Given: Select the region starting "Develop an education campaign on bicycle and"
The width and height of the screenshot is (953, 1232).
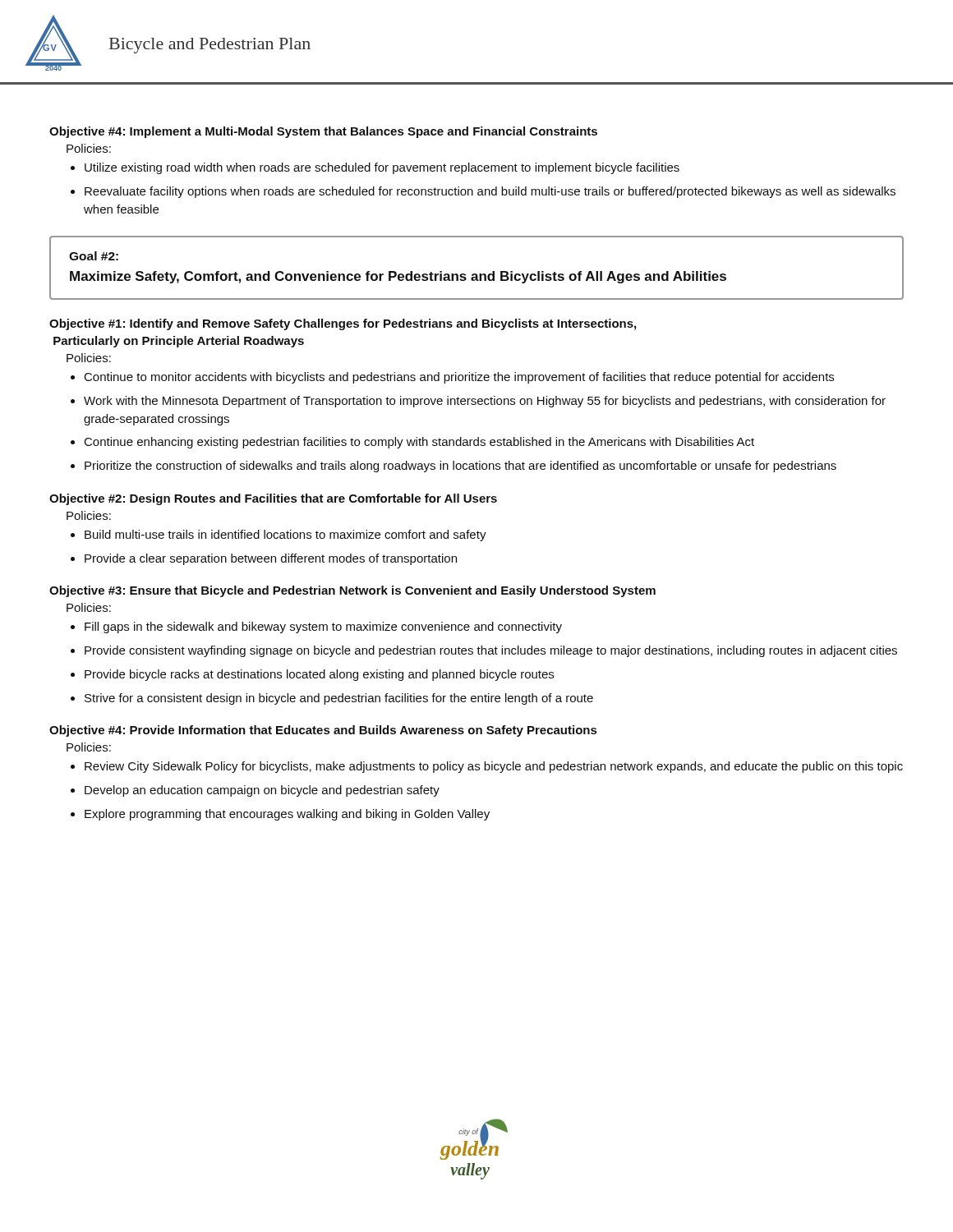Looking at the screenshot, I should [262, 790].
